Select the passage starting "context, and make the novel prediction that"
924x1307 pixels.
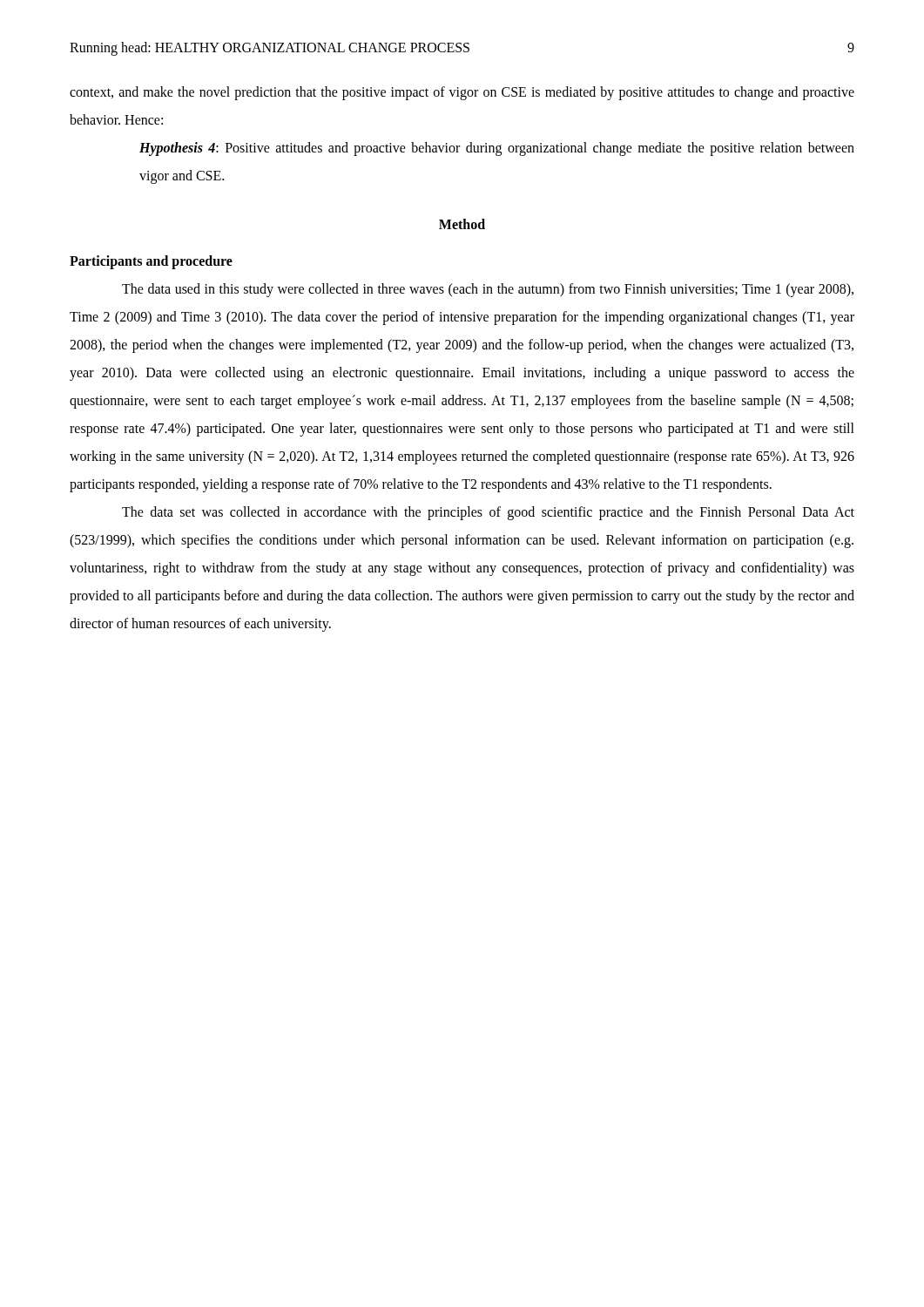pos(462,106)
